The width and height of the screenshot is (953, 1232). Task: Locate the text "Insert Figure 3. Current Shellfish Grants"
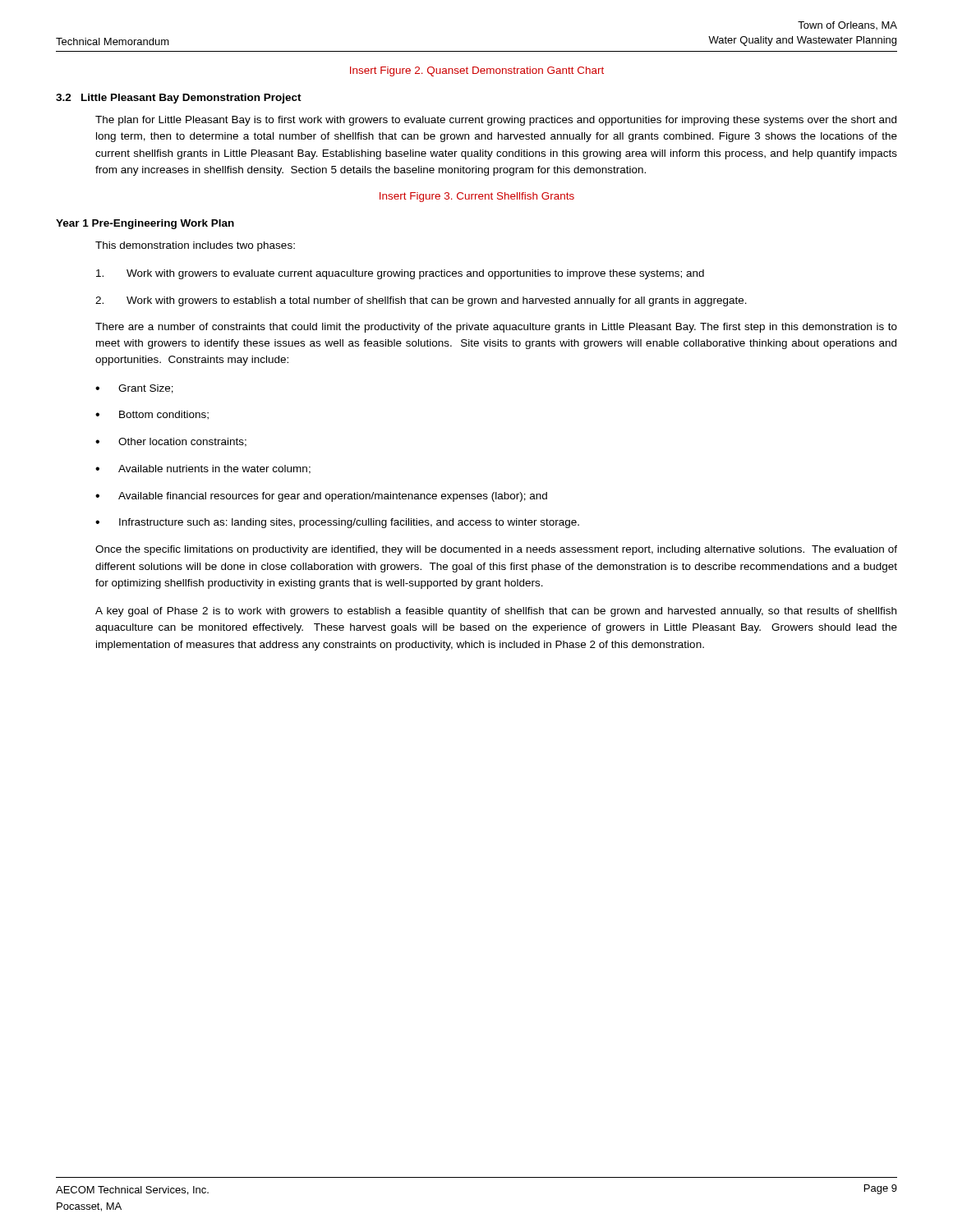[x=476, y=196]
